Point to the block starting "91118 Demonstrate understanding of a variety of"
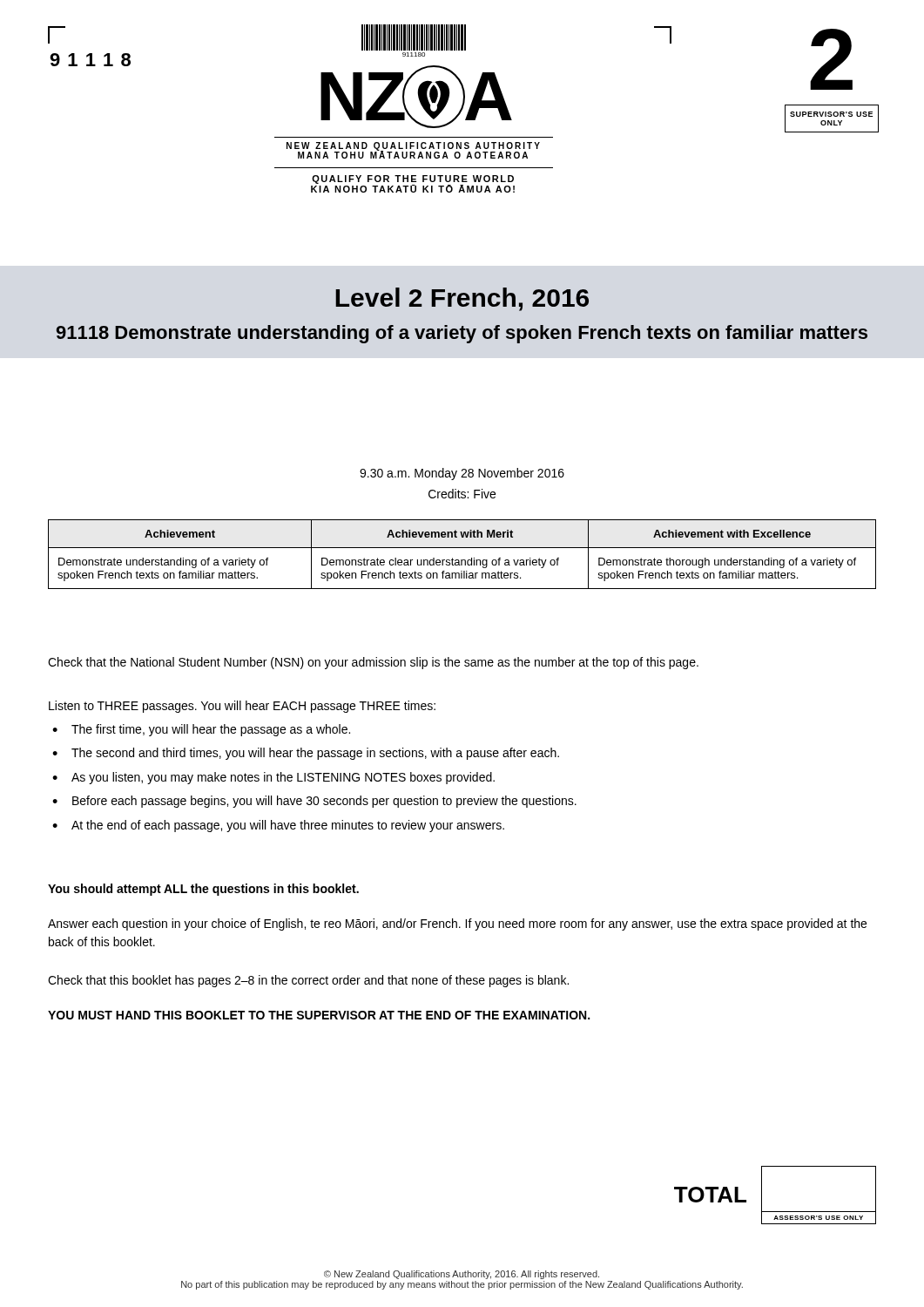The width and height of the screenshot is (924, 1307). pos(462,332)
